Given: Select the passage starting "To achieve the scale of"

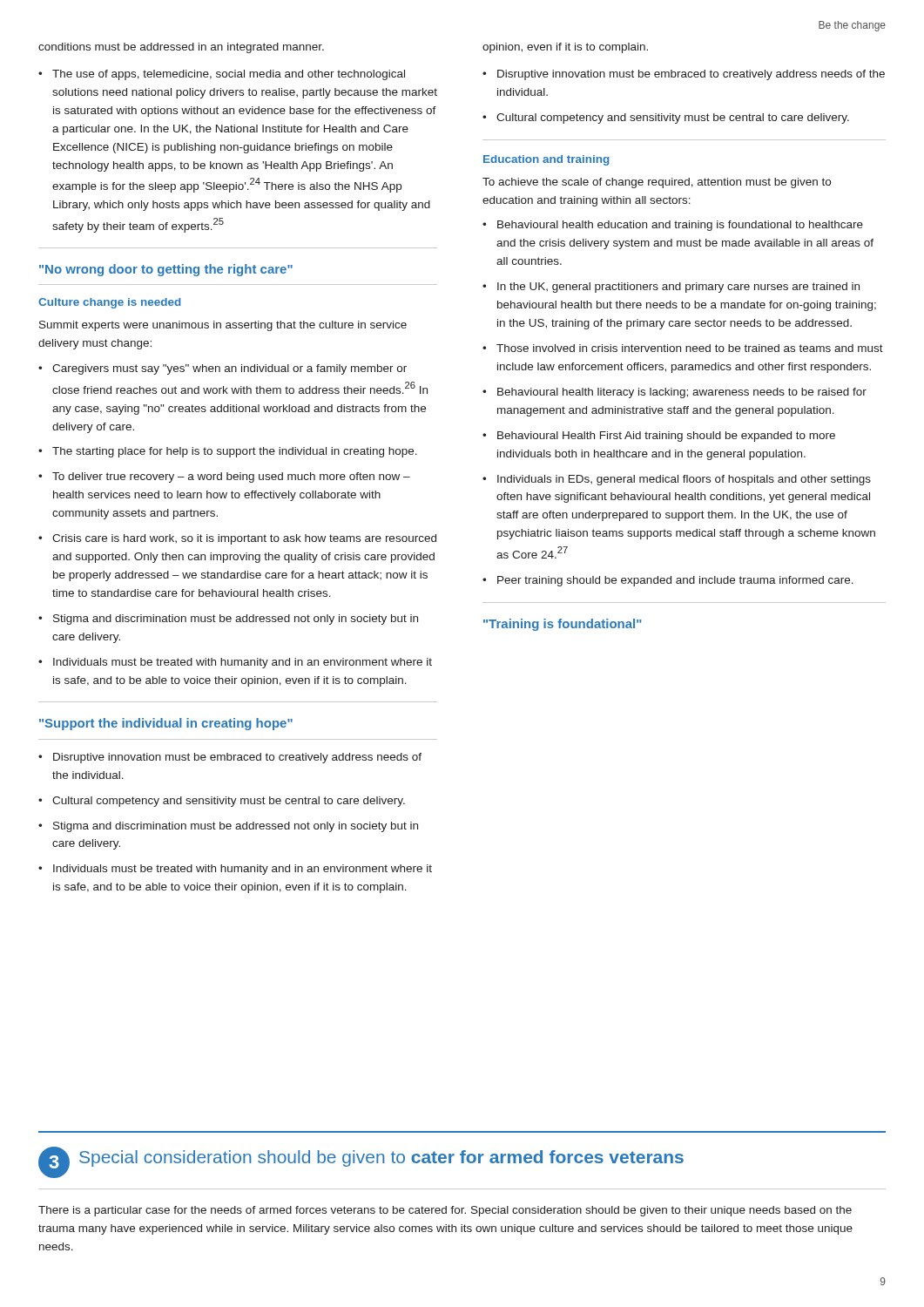Looking at the screenshot, I should [684, 191].
